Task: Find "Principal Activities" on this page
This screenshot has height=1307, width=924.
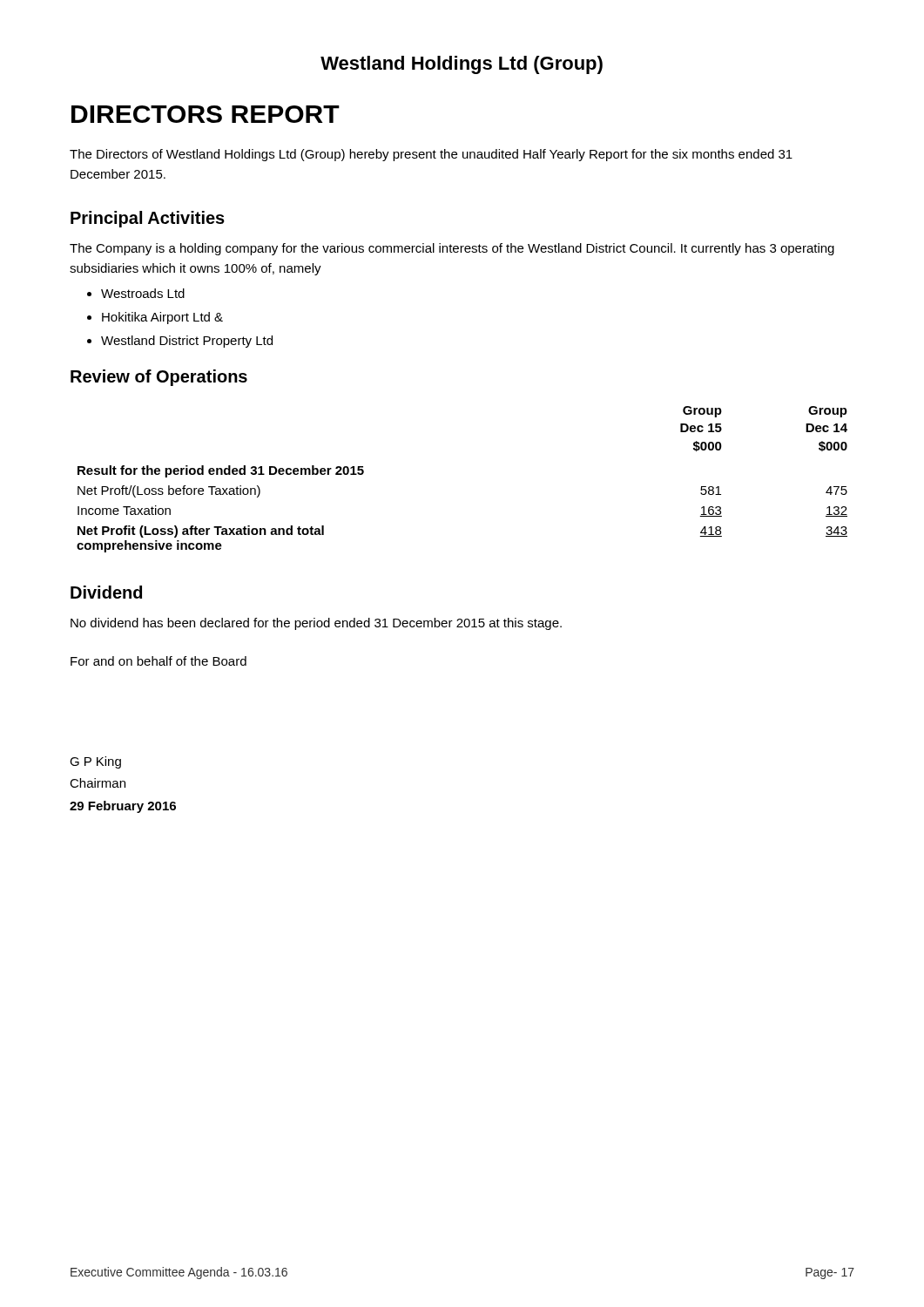Action: tap(147, 218)
